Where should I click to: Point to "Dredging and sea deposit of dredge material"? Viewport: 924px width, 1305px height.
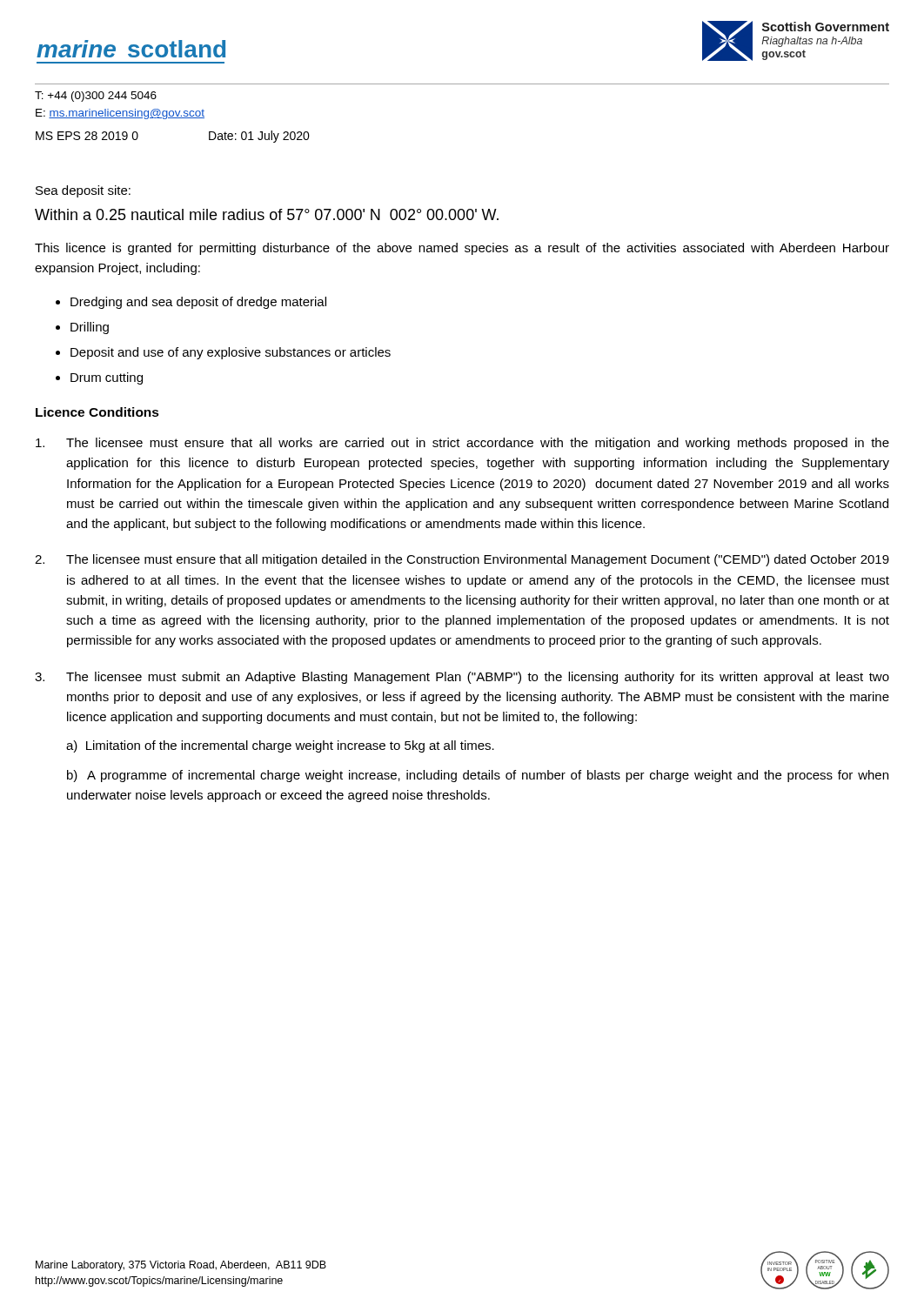[198, 301]
